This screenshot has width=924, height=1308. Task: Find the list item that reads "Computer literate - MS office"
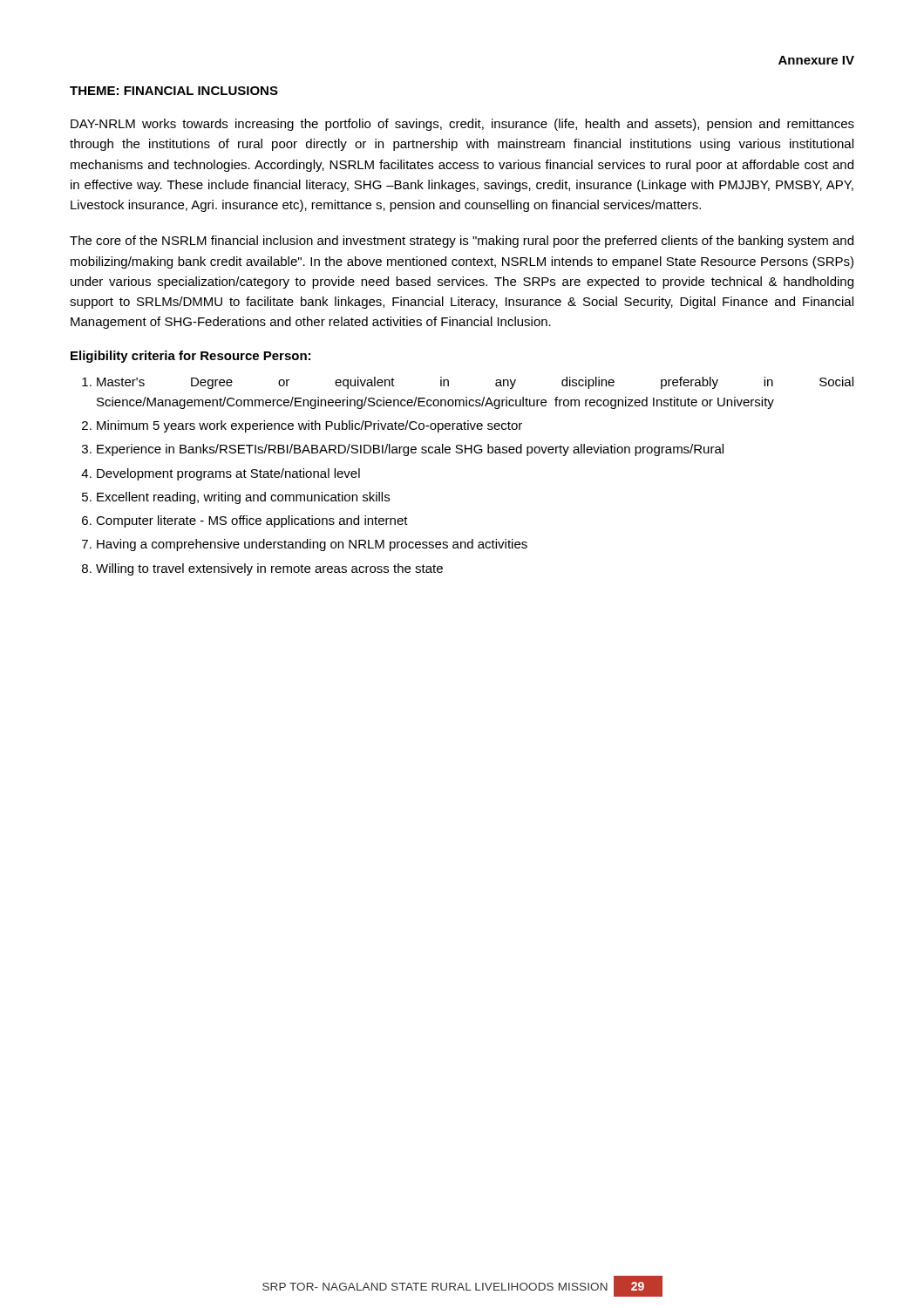[x=252, y=521]
